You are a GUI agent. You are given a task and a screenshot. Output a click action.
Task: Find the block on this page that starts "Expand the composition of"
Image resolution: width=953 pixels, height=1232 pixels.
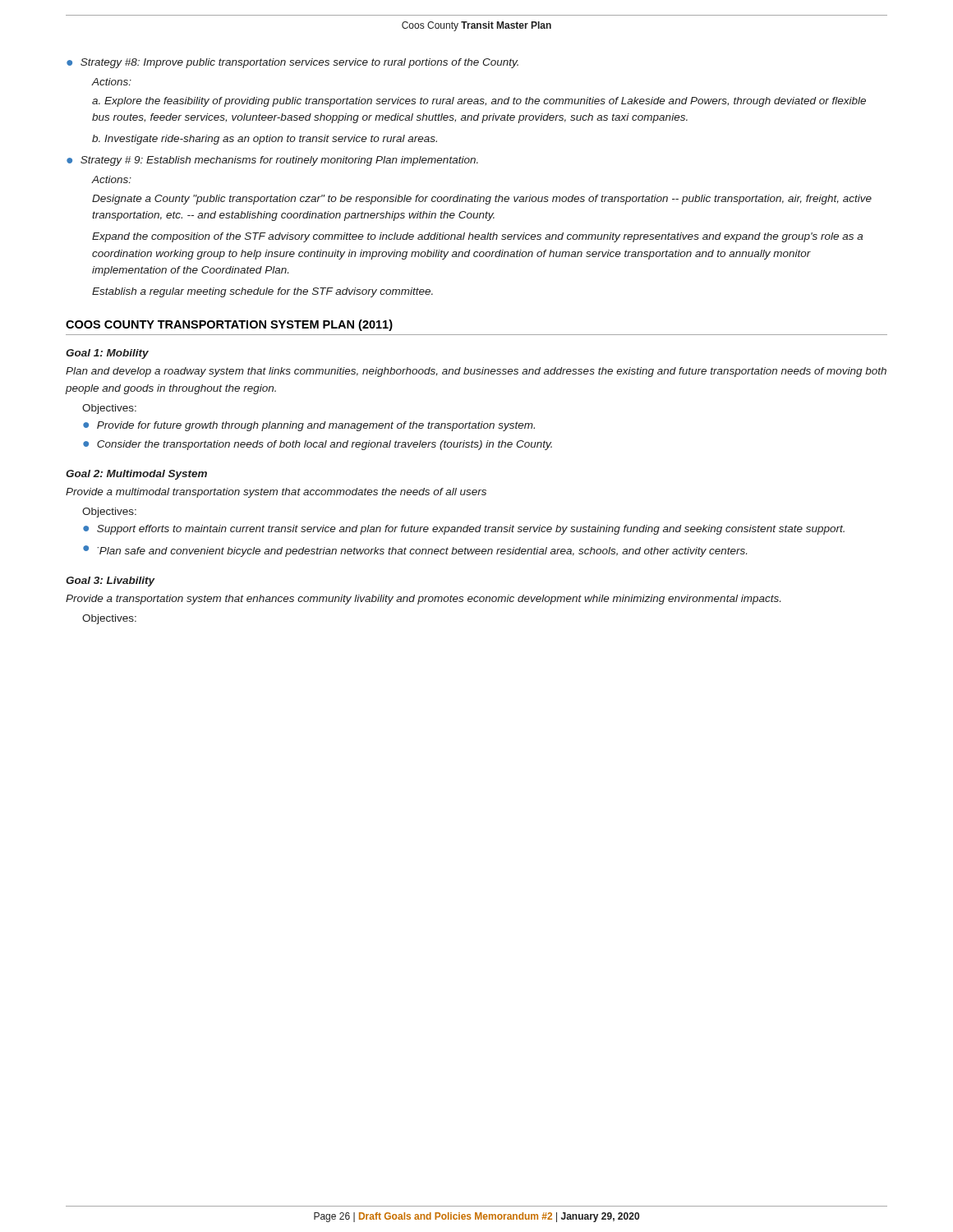tap(478, 253)
